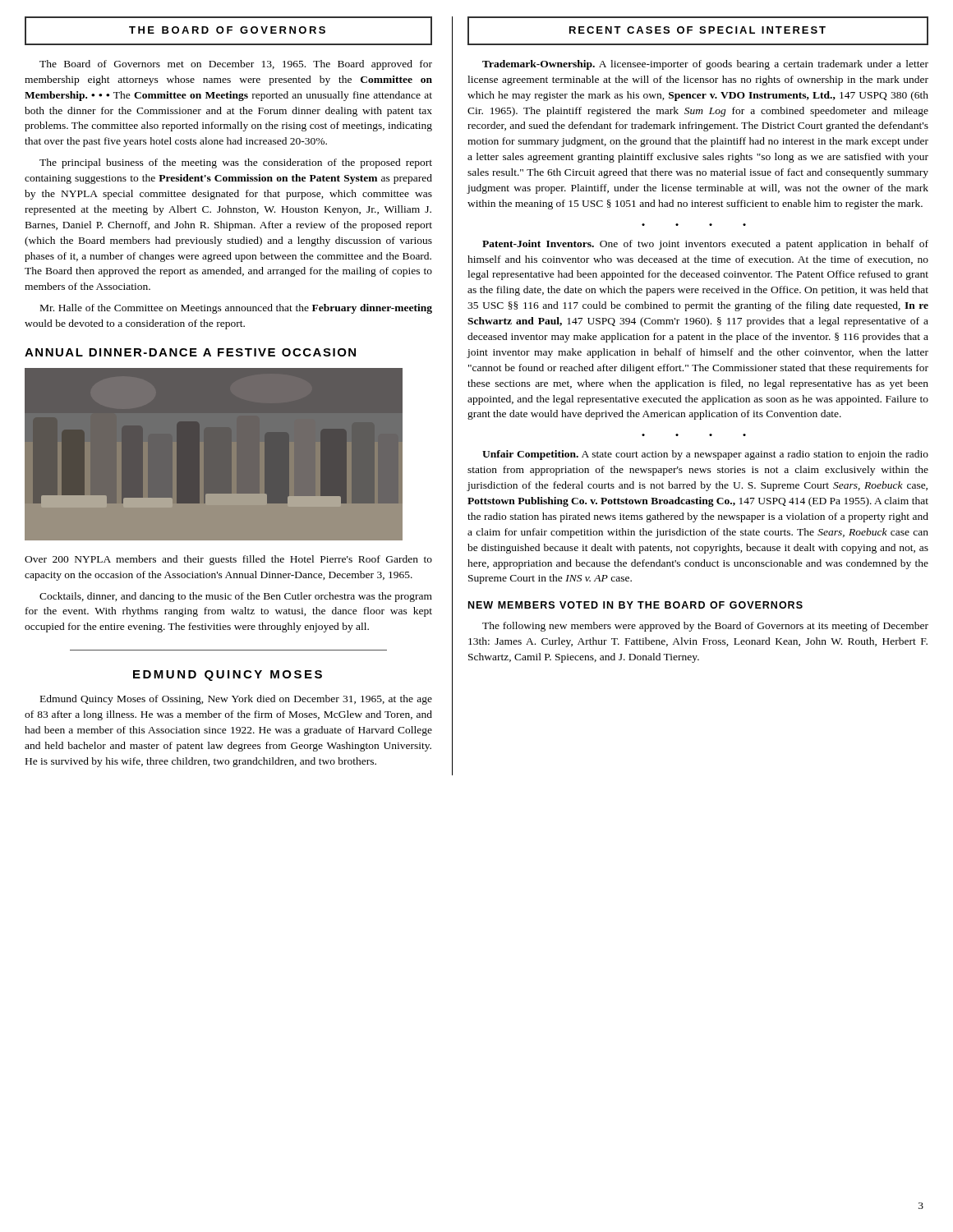Point to the text starting "Cocktails, dinner, and dancing"
953x1232 pixels.
point(228,612)
